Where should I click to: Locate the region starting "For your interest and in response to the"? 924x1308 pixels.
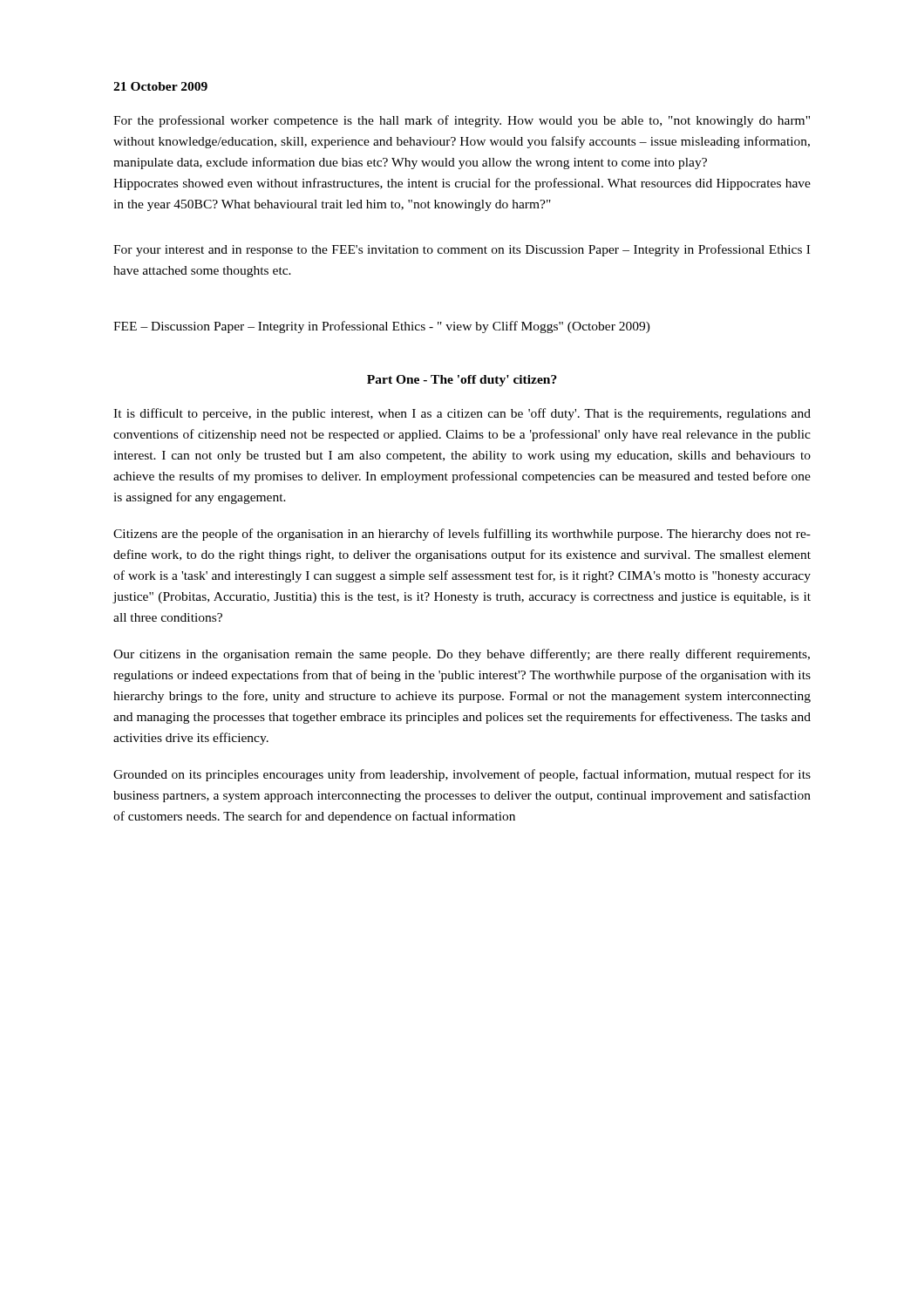pyautogui.click(x=462, y=260)
